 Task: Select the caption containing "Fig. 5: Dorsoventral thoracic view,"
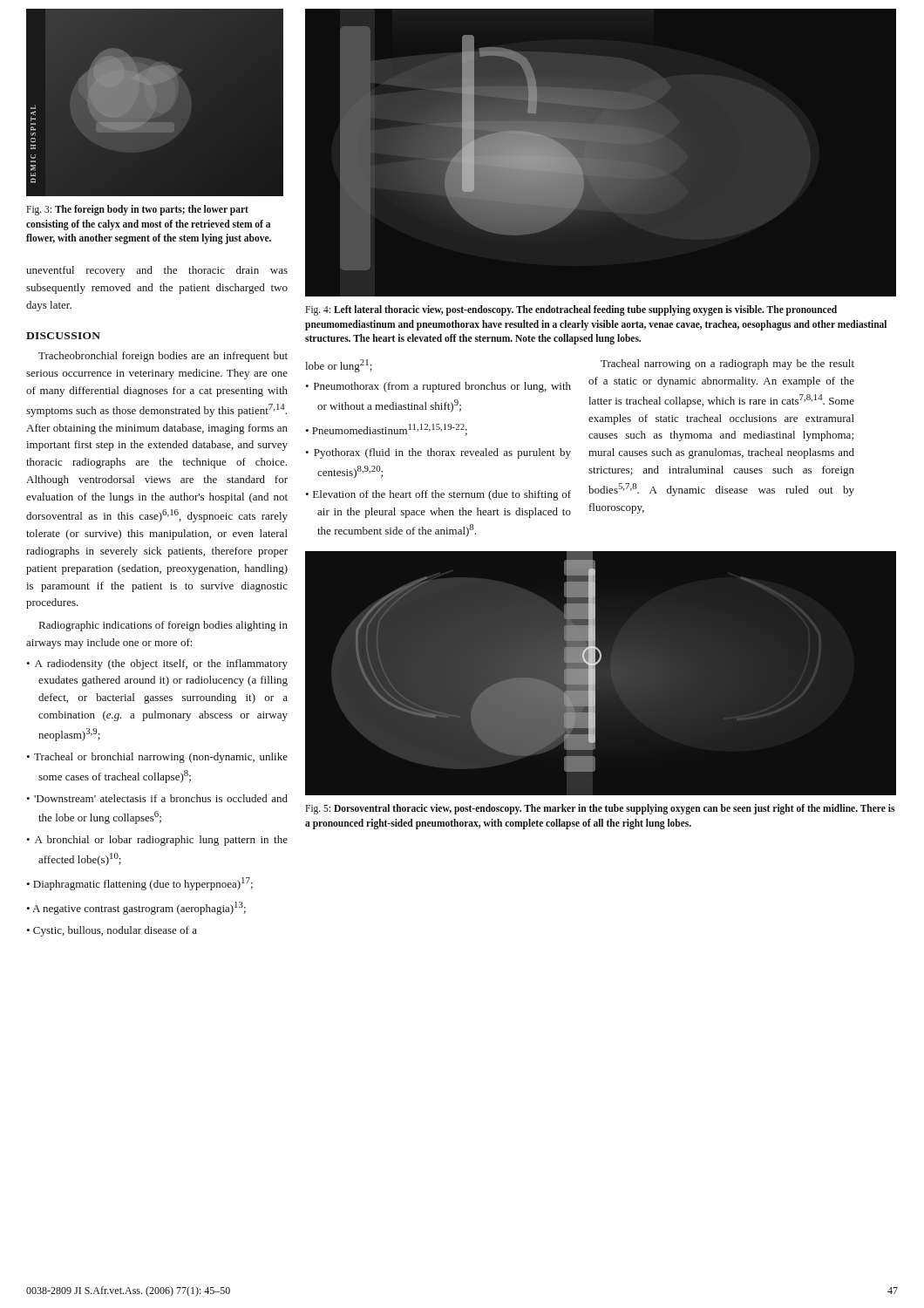pos(600,816)
